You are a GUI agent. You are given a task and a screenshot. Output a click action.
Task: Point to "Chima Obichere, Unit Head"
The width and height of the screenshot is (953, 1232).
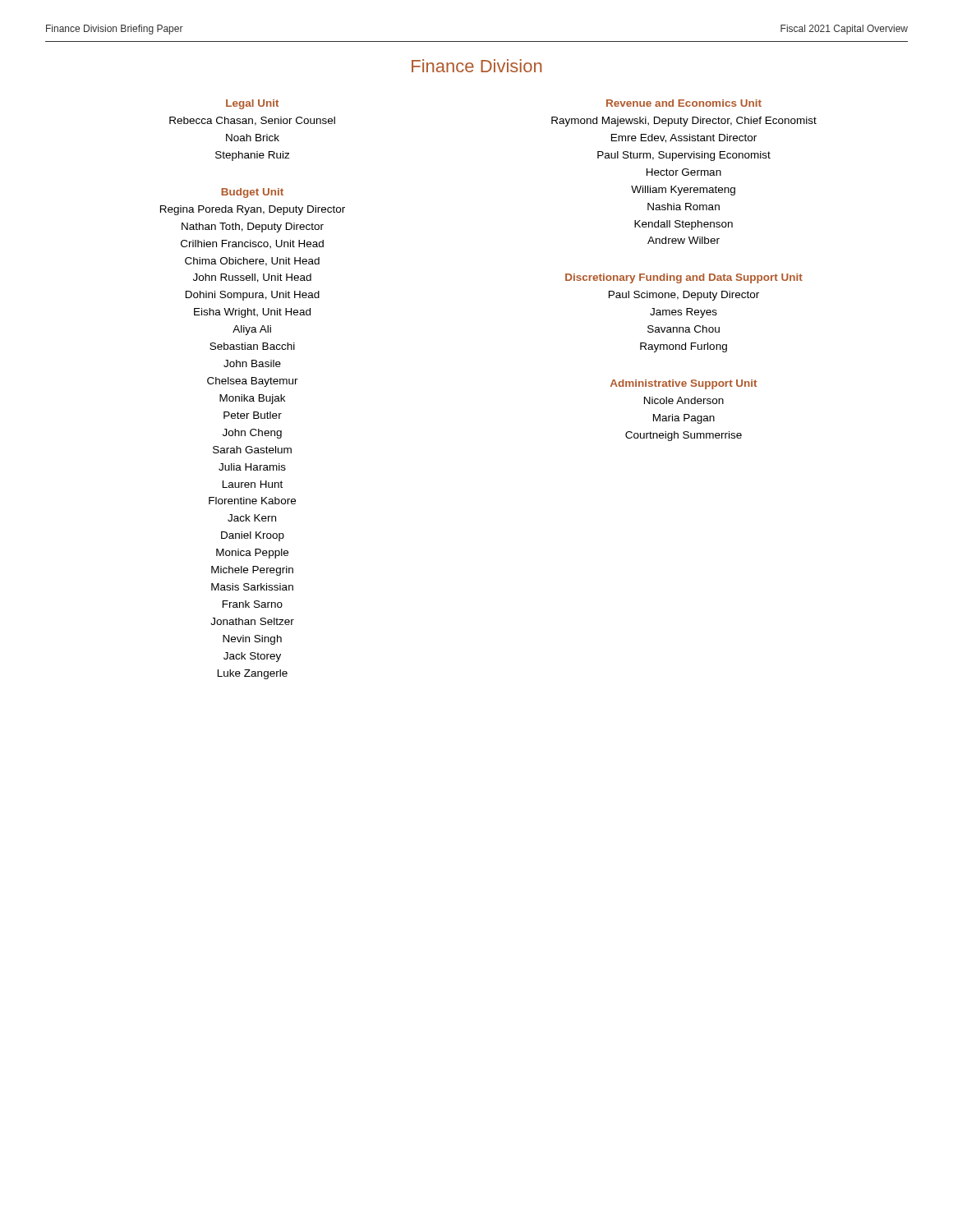(252, 260)
